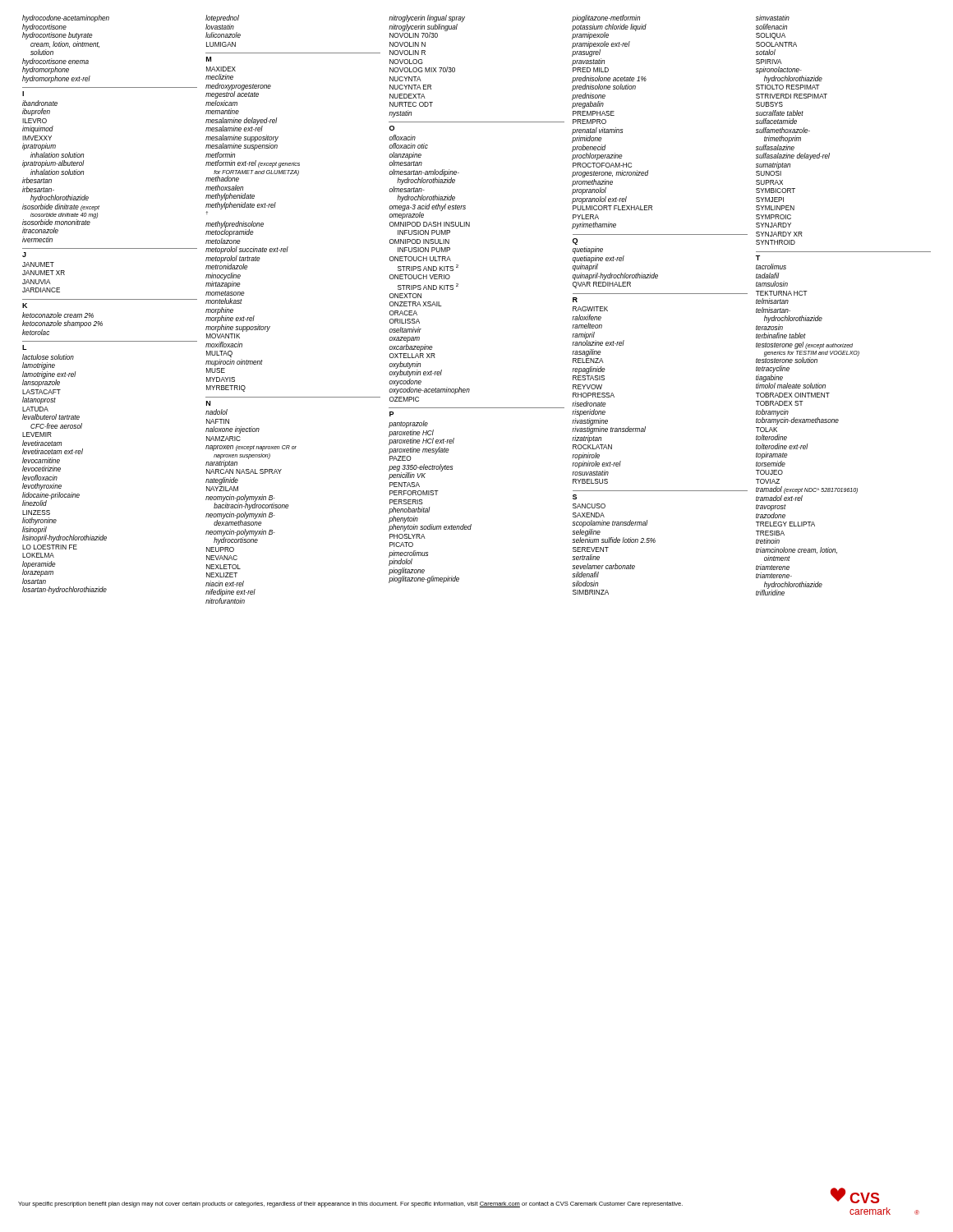Point to the text starting "ONETOUCH VERIOSTRIPS AND KITS"

tap(420, 277)
